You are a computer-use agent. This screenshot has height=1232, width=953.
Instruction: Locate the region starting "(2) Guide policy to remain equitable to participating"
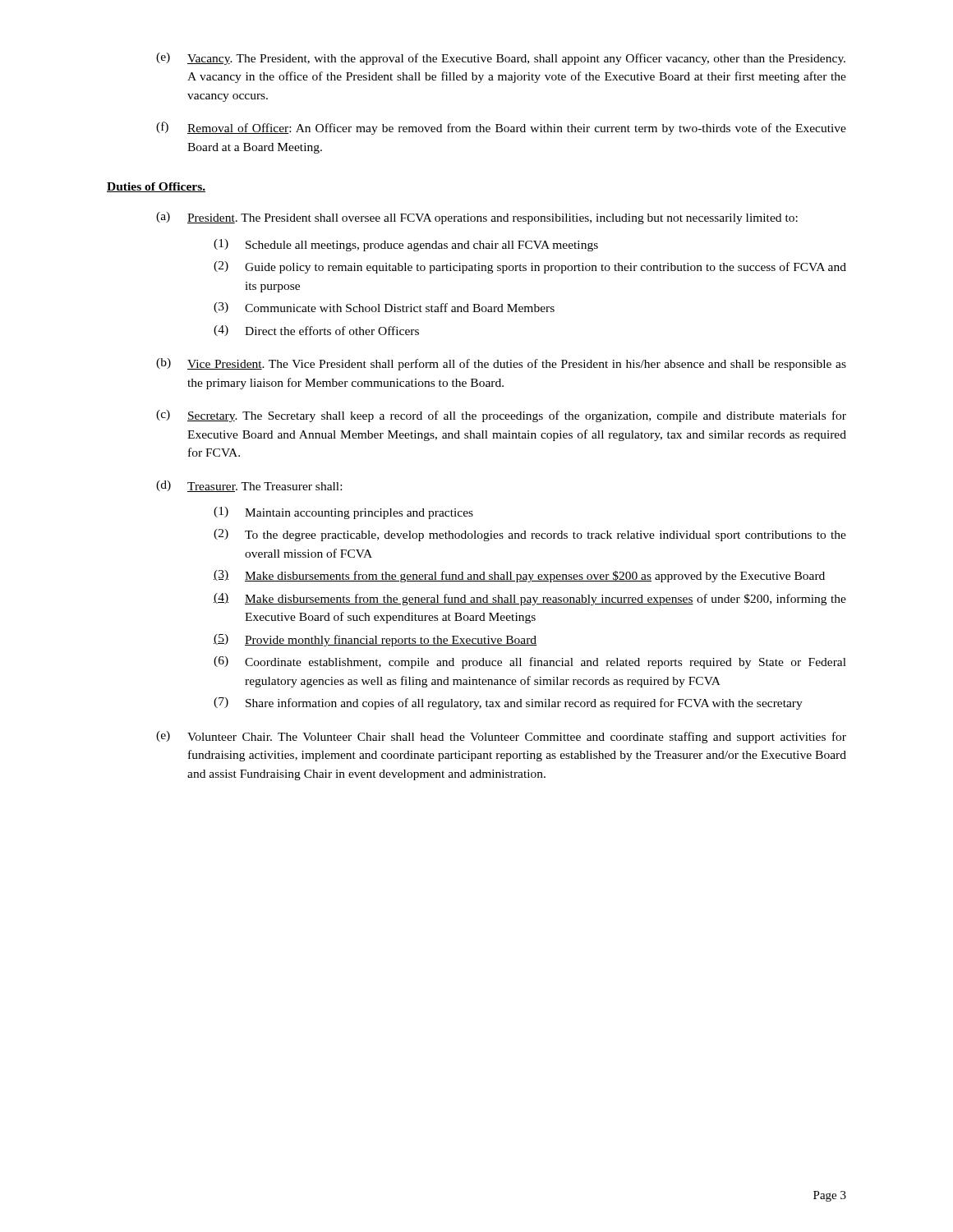[530, 277]
